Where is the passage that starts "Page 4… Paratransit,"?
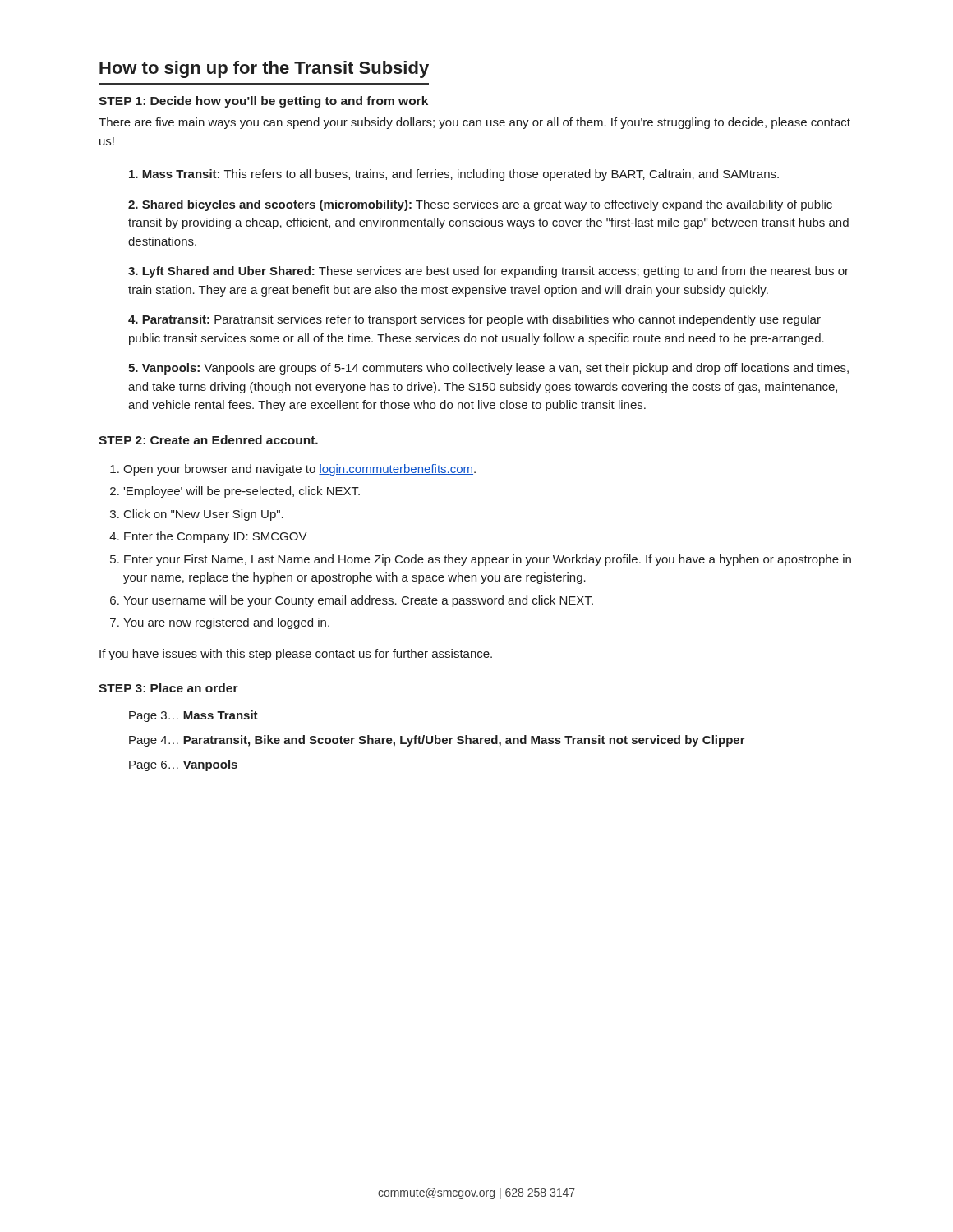 (436, 740)
